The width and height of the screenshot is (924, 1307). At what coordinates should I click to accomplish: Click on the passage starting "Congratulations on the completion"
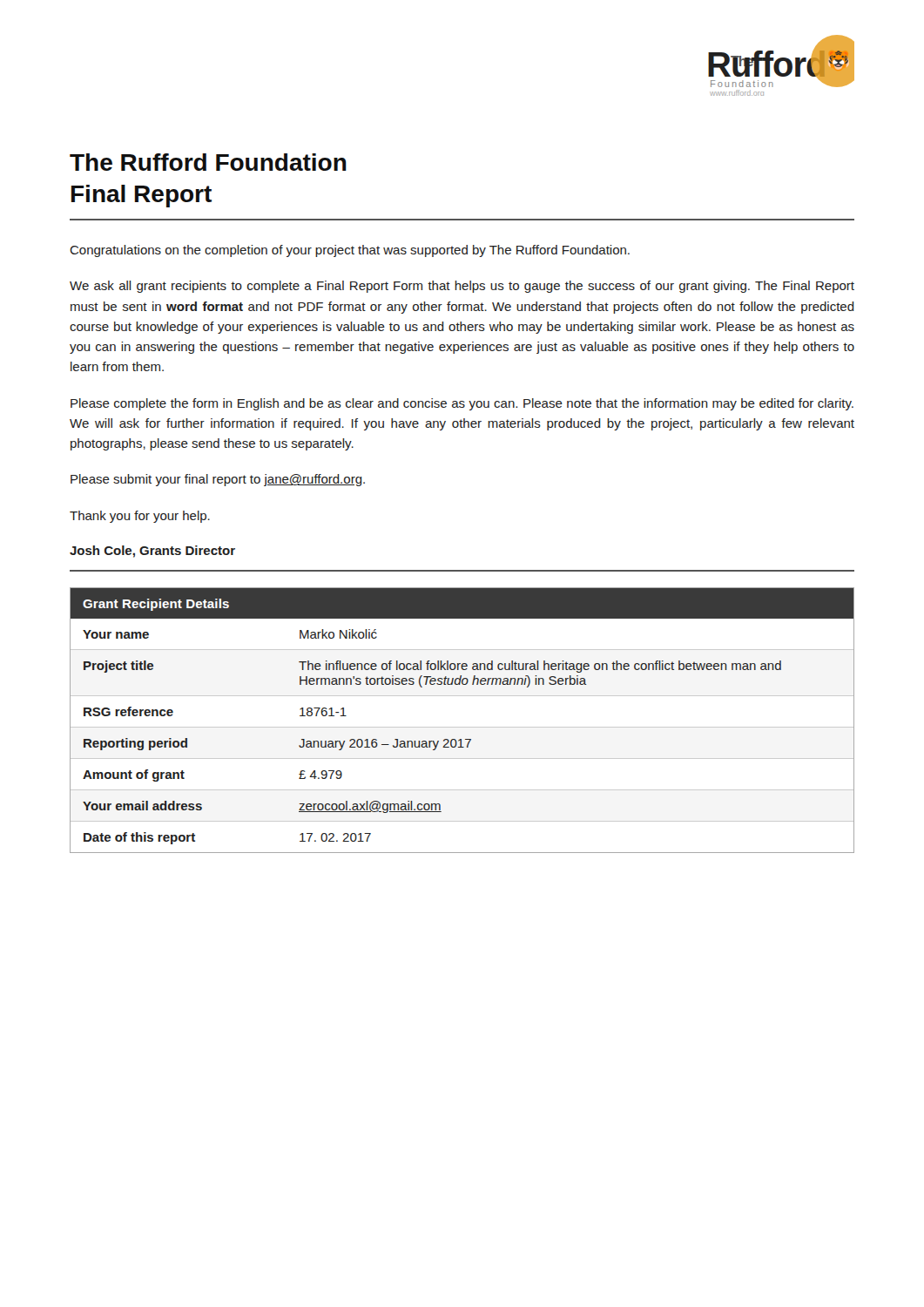point(350,250)
